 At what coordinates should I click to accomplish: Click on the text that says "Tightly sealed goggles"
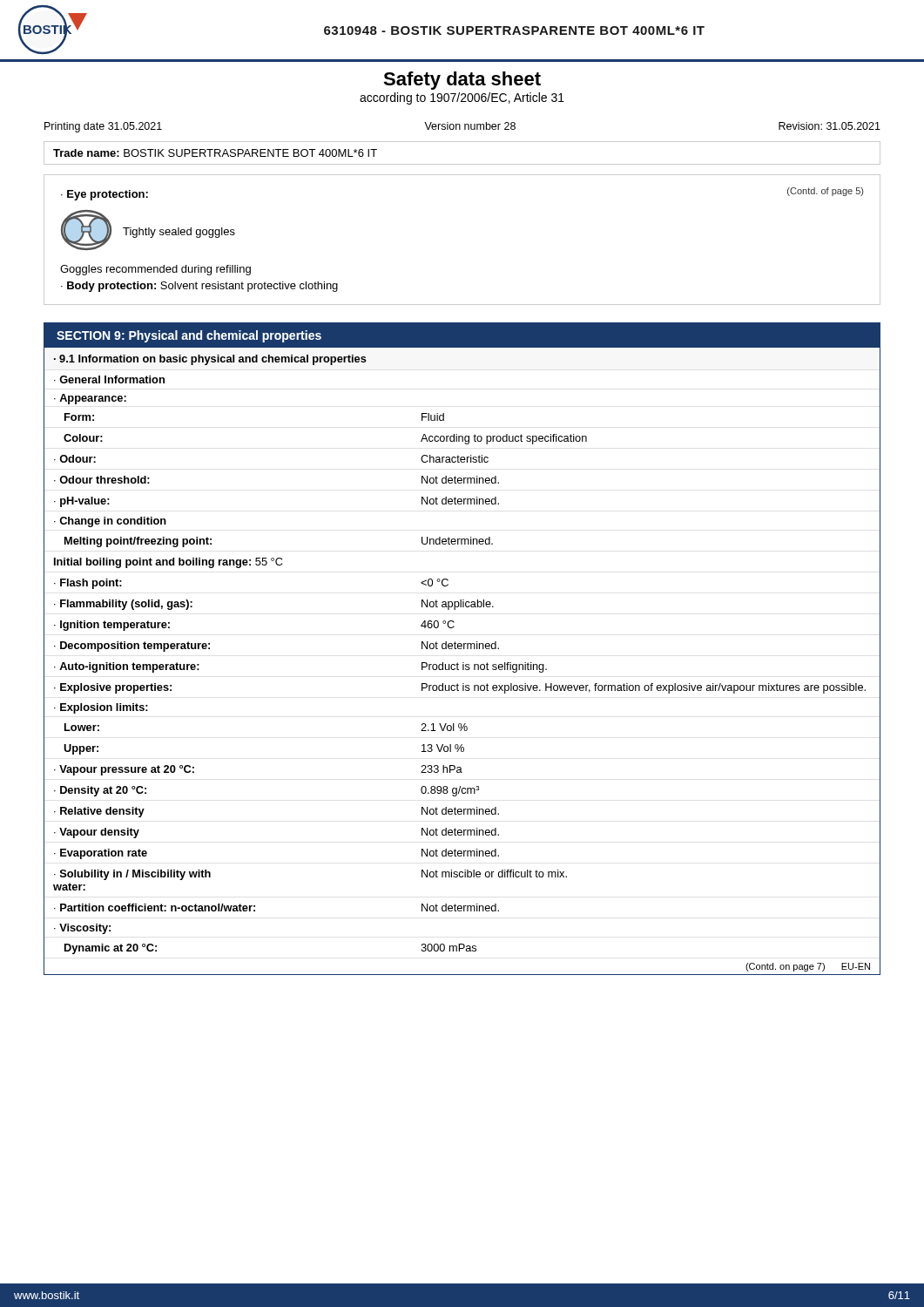(x=179, y=231)
